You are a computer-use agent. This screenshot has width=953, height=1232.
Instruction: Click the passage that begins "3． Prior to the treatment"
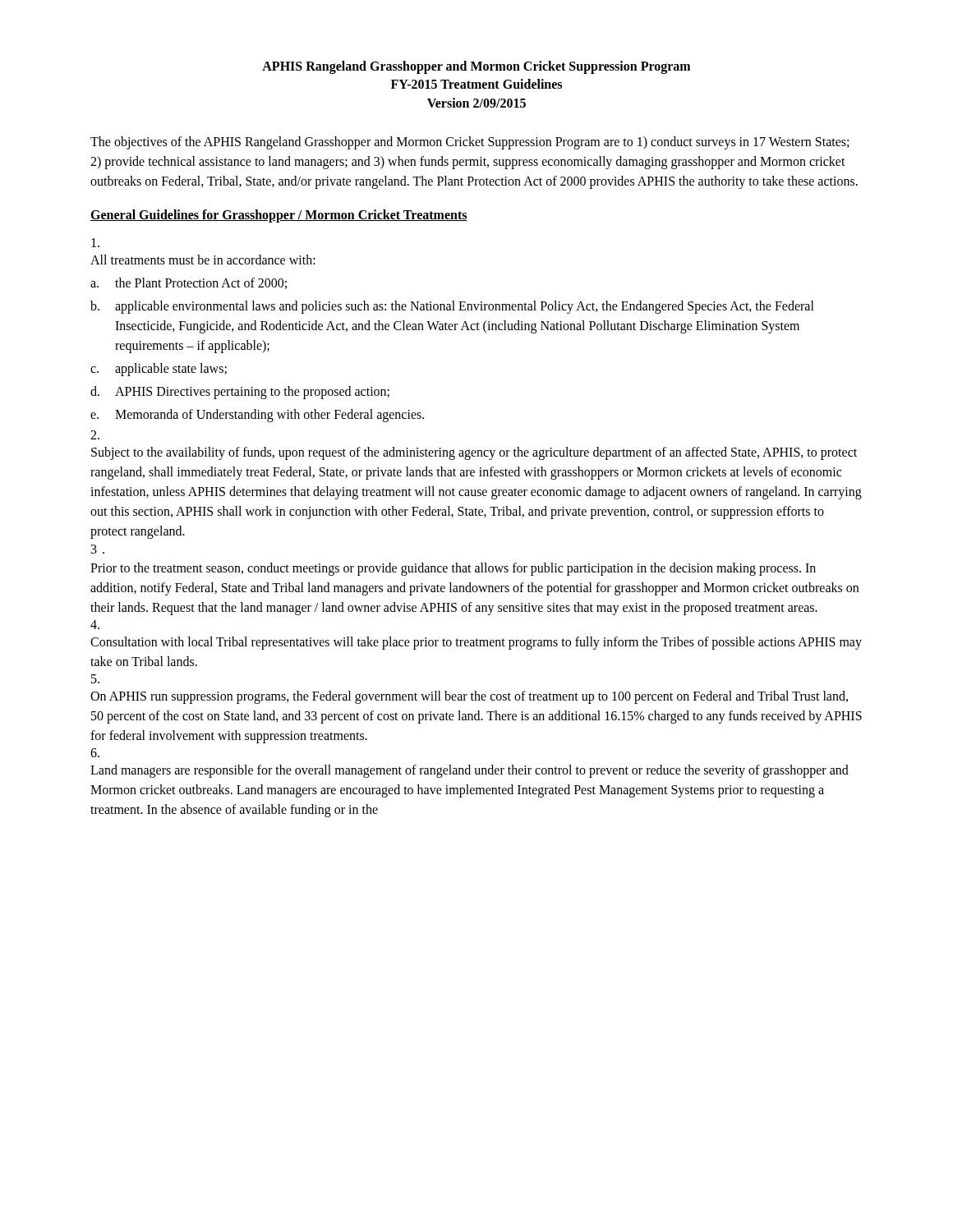(x=476, y=580)
